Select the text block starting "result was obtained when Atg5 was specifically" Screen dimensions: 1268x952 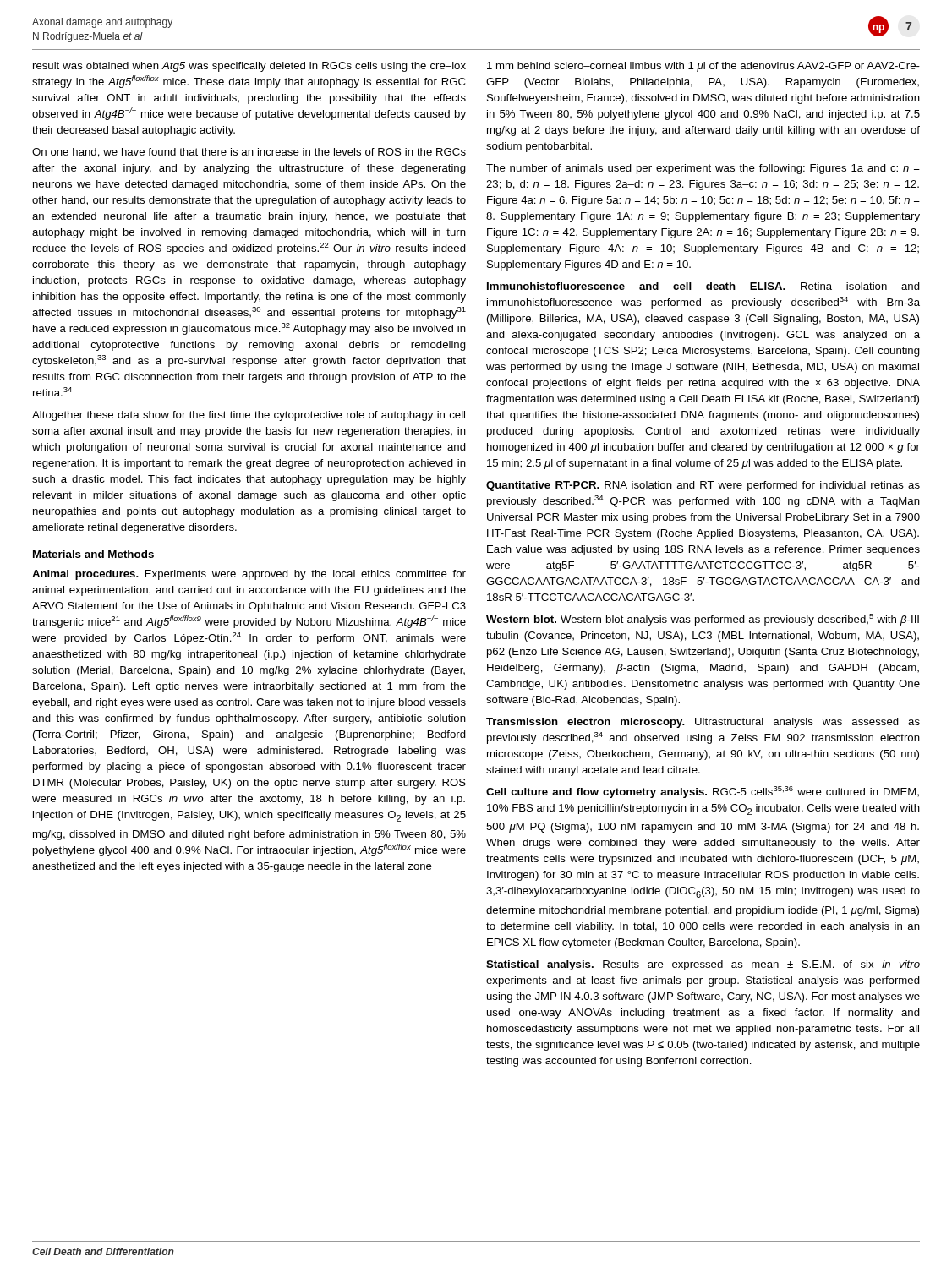point(249,98)
